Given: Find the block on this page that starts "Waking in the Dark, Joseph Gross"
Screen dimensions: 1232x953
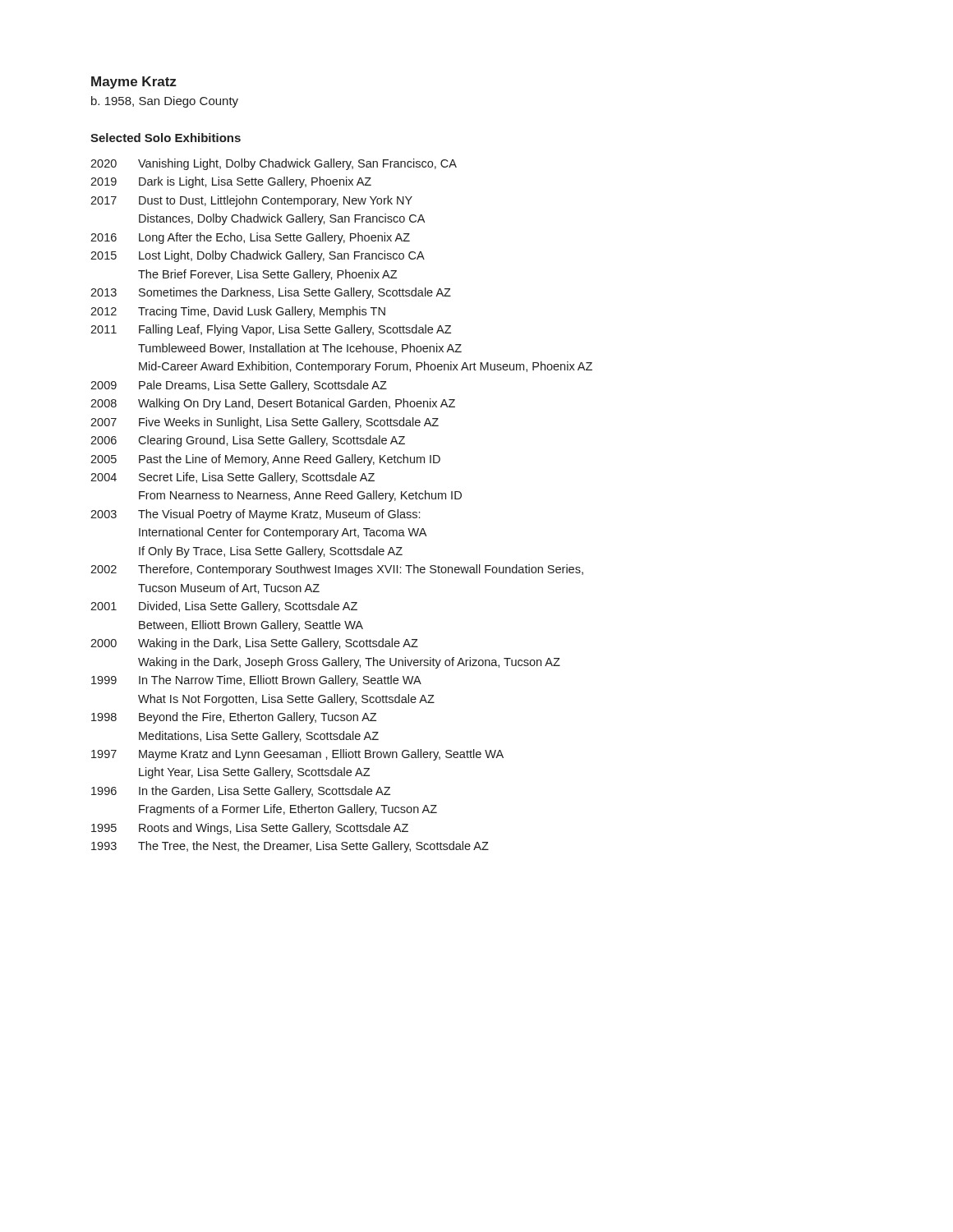Looking at the screenshot, I should tap(349, 662).
